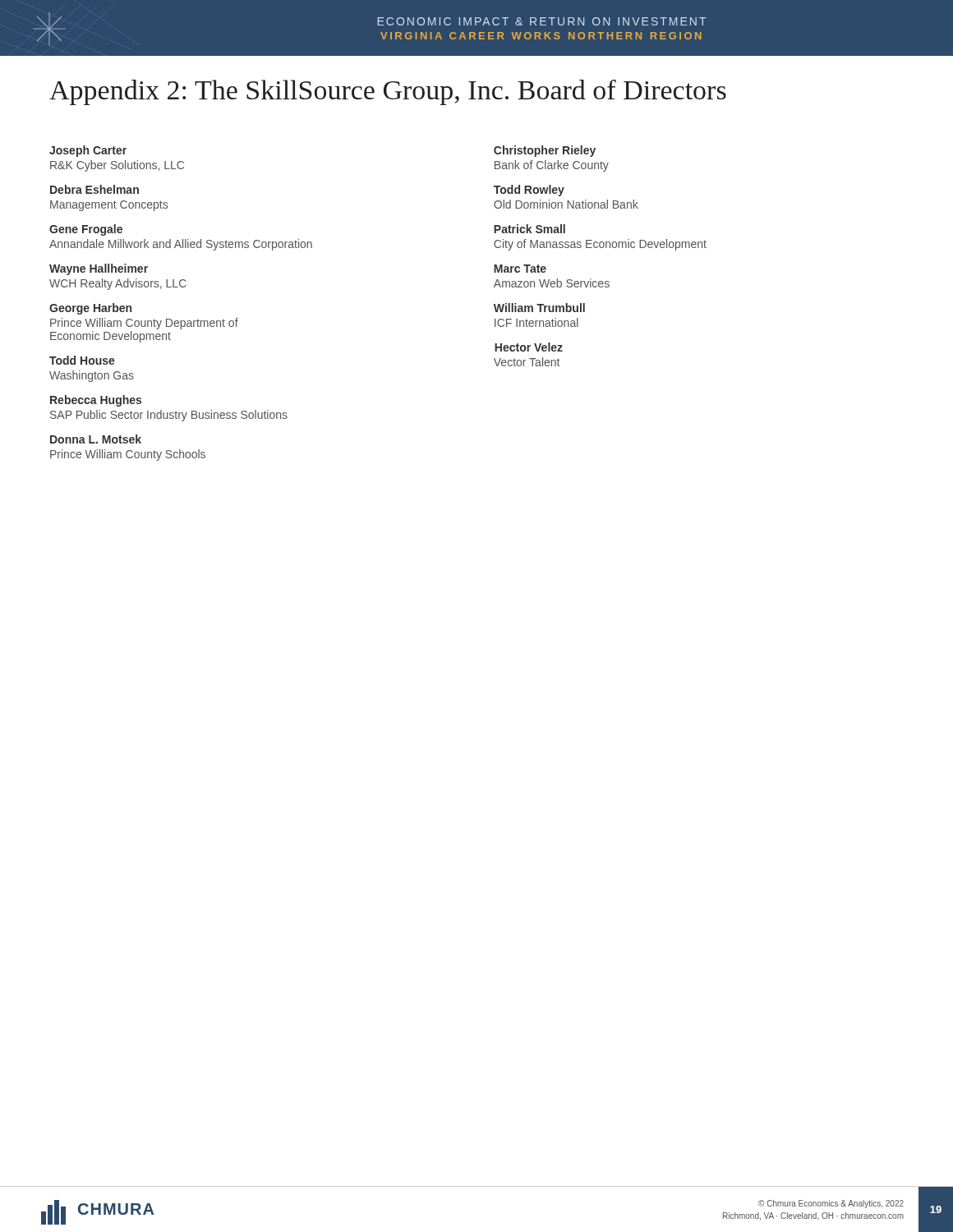This screenshot has height=1232, width=953.
Task: Find the list item containing "Todd House Washington Gas"
Action: (x=82, y=360)
